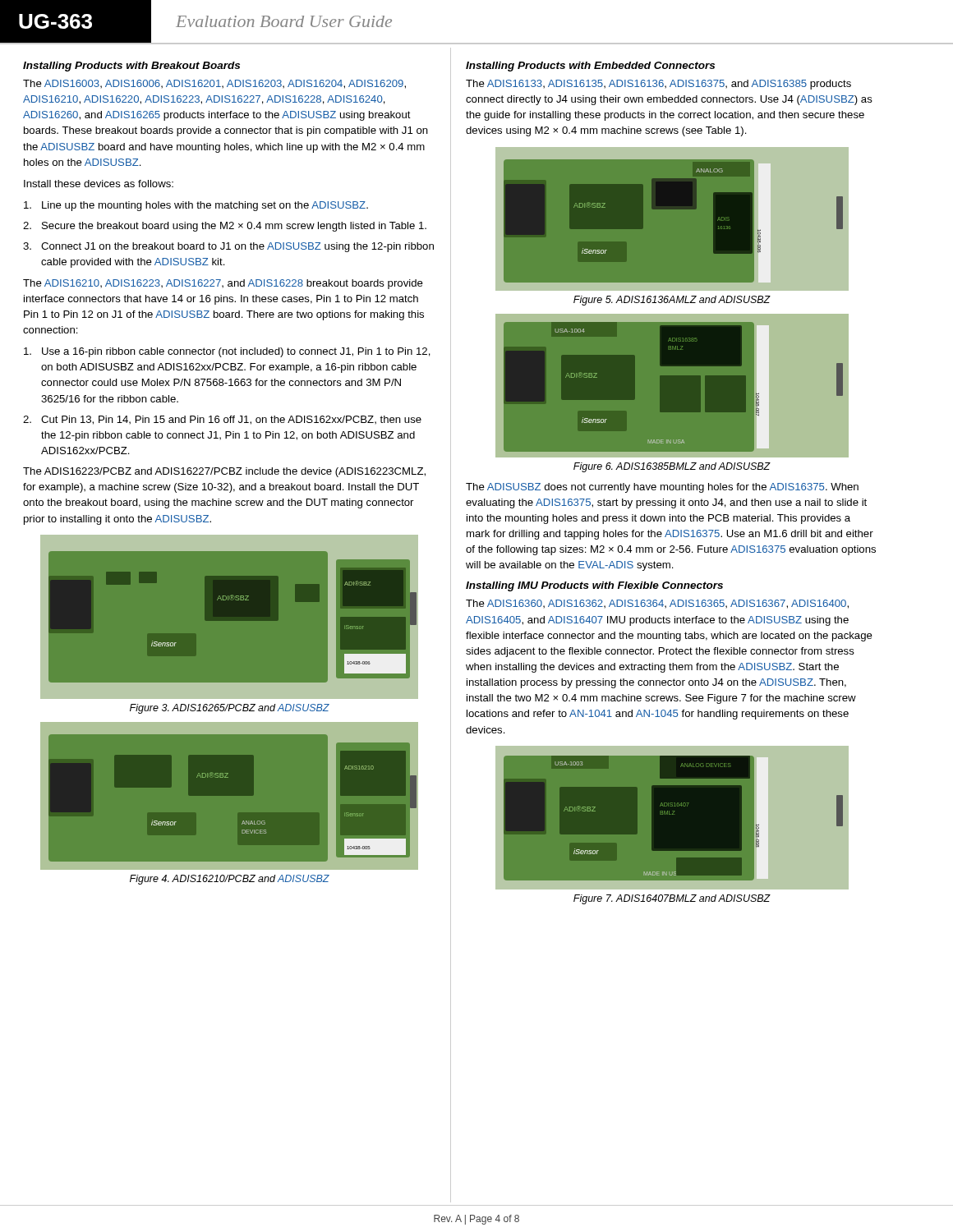Point to the text block starting "Figure 3. ADIS16265/PCBZ and"
This screenshot has height=1232, width=953.
(229, 708)
